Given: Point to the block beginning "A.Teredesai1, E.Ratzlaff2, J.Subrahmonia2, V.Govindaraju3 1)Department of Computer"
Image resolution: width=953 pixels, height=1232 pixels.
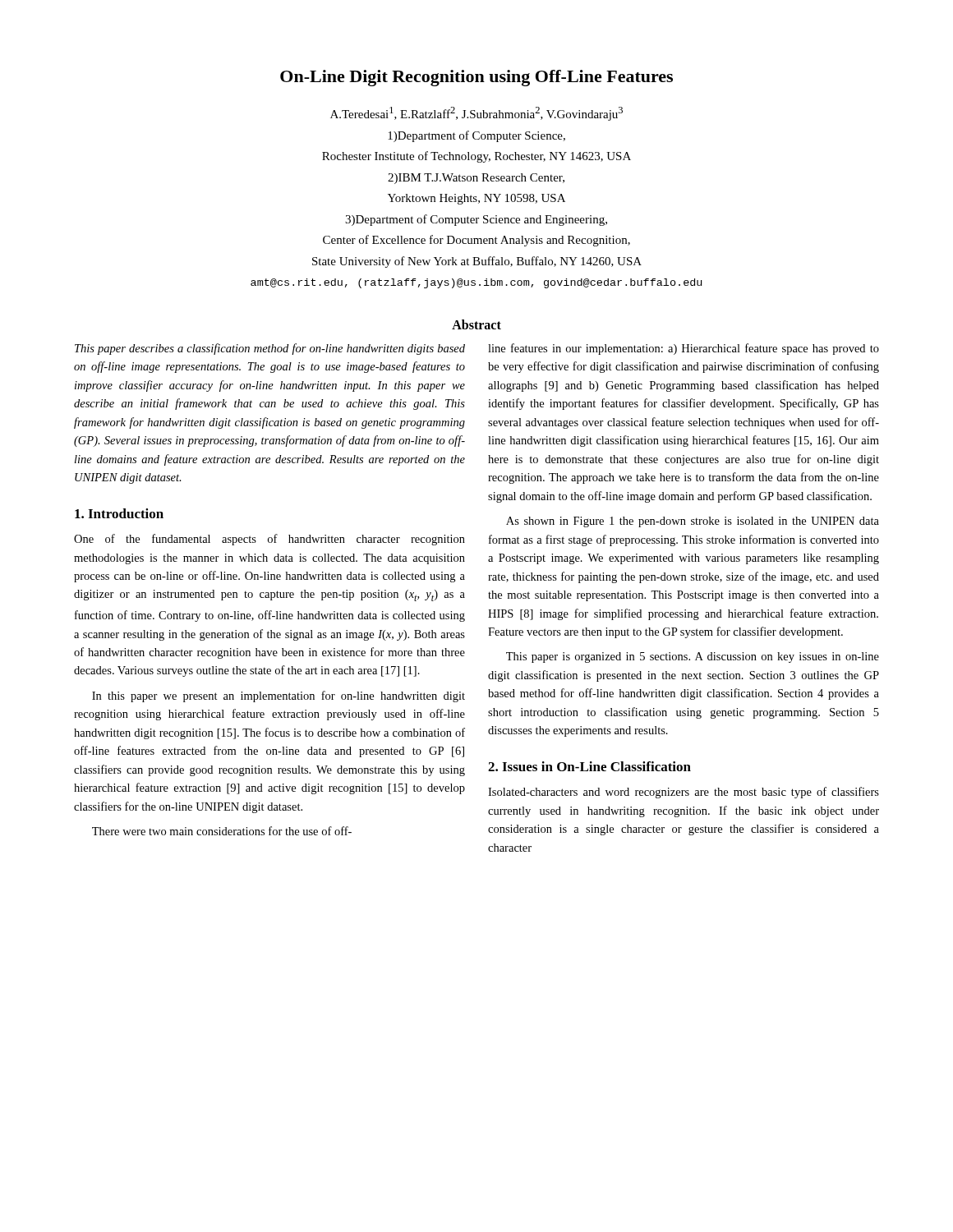Looking at the screenshot, I should (x=476, y=197).
